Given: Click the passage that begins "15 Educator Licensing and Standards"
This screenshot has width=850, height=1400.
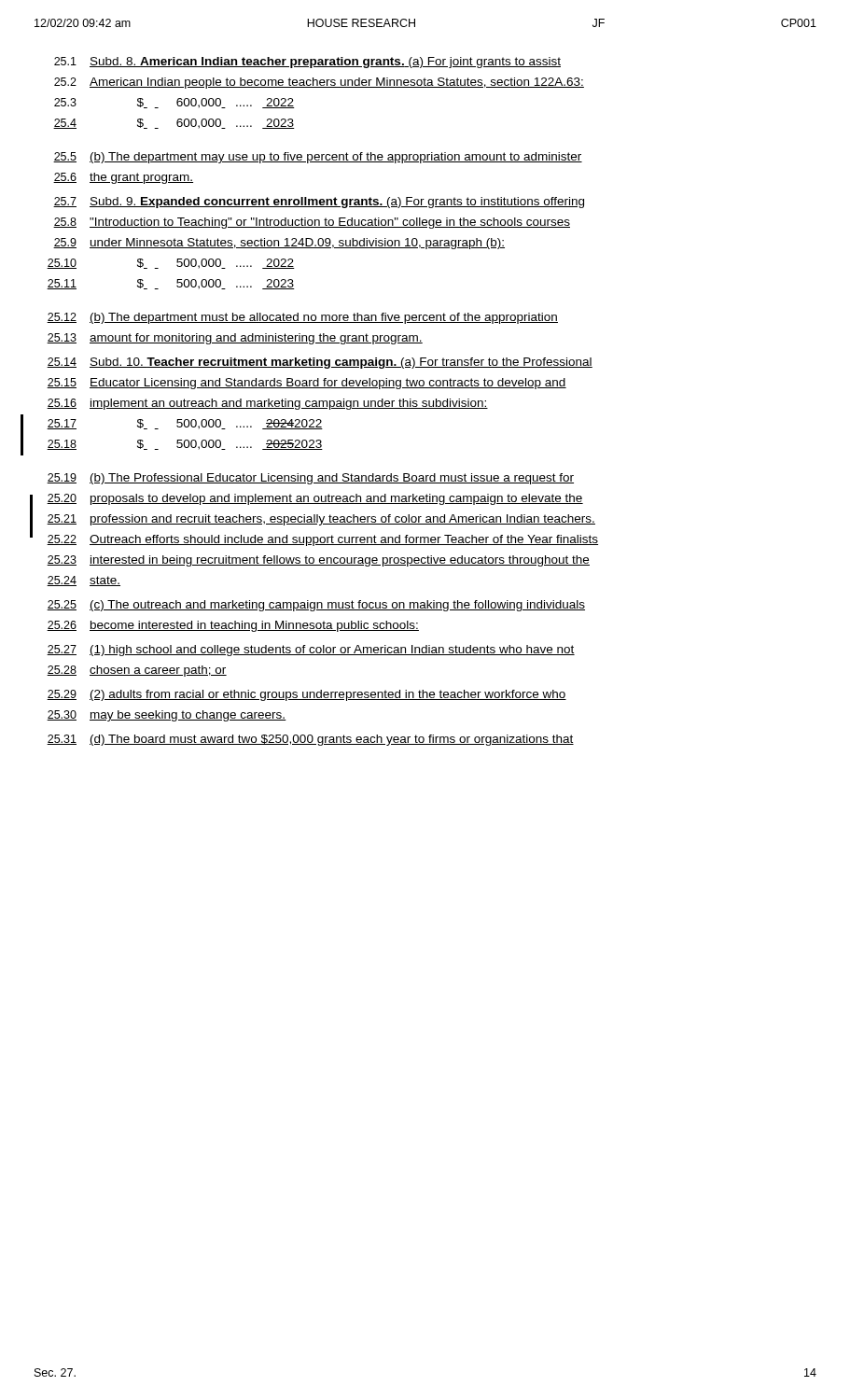Looking at the screenshot, I should coord(425,383).
